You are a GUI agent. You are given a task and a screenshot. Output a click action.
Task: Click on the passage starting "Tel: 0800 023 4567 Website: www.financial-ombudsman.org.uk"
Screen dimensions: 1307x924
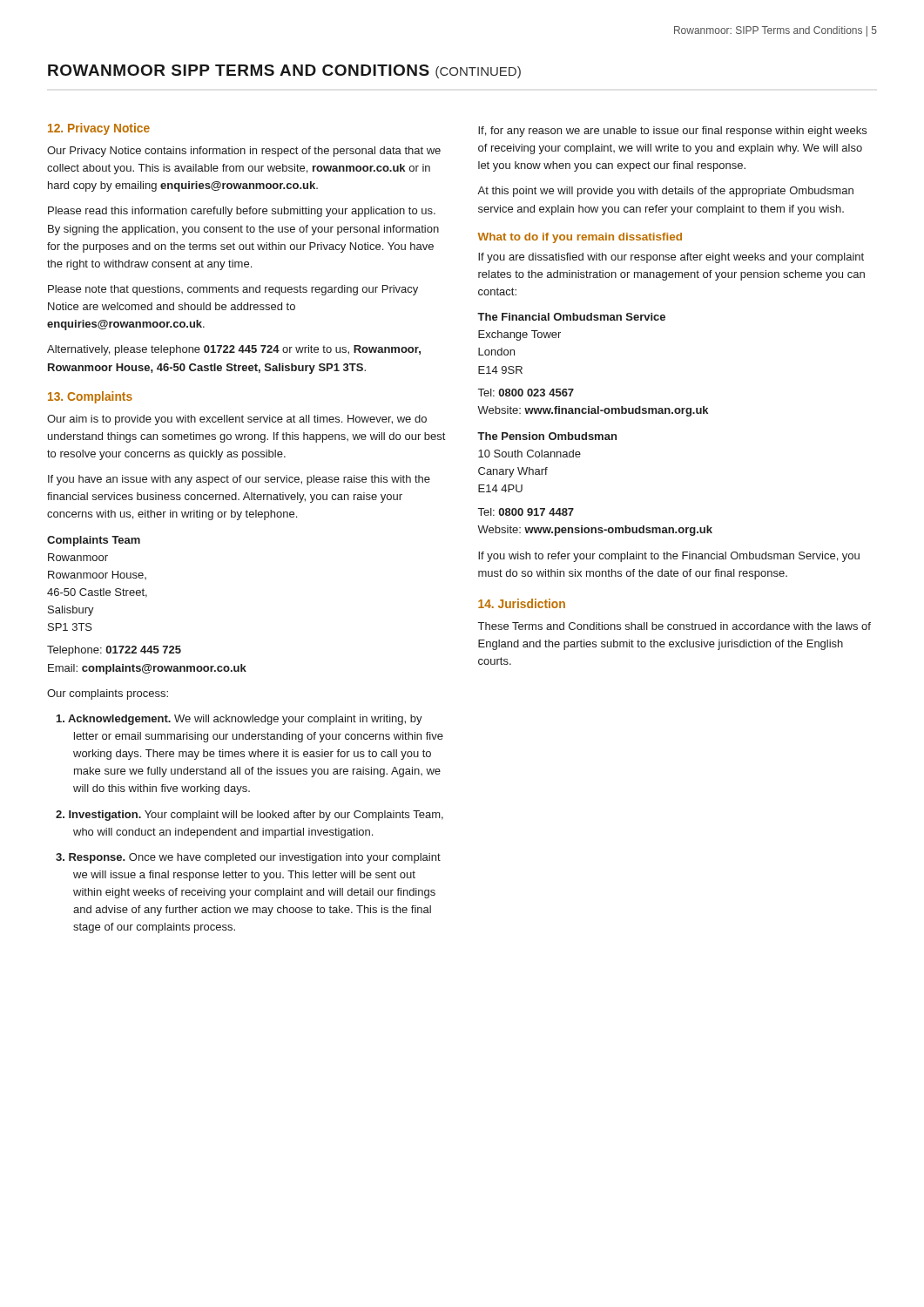pyautogui.click(x=593, y=401)
